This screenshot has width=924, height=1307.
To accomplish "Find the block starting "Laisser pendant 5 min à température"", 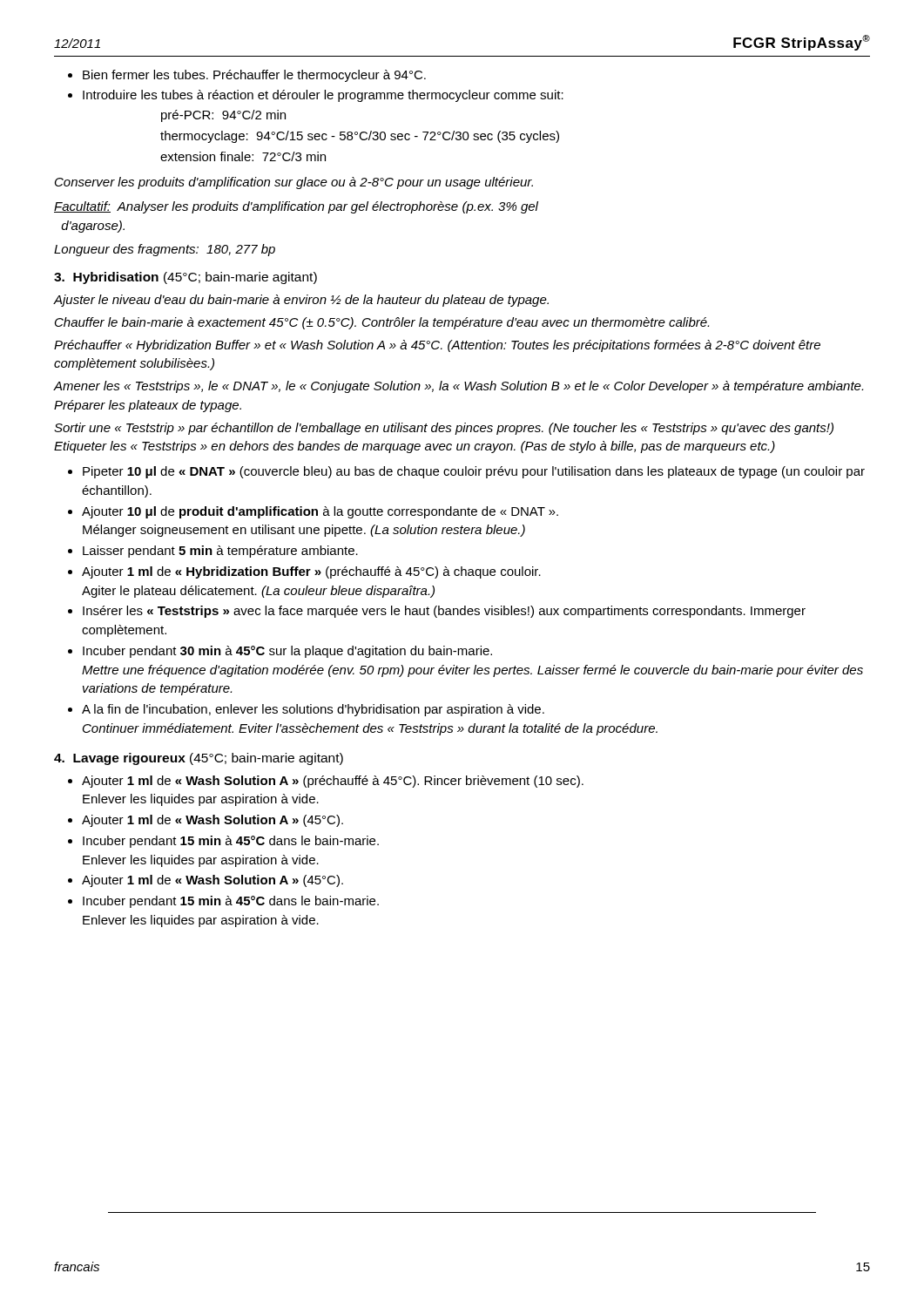I will [x=220, y=552].
